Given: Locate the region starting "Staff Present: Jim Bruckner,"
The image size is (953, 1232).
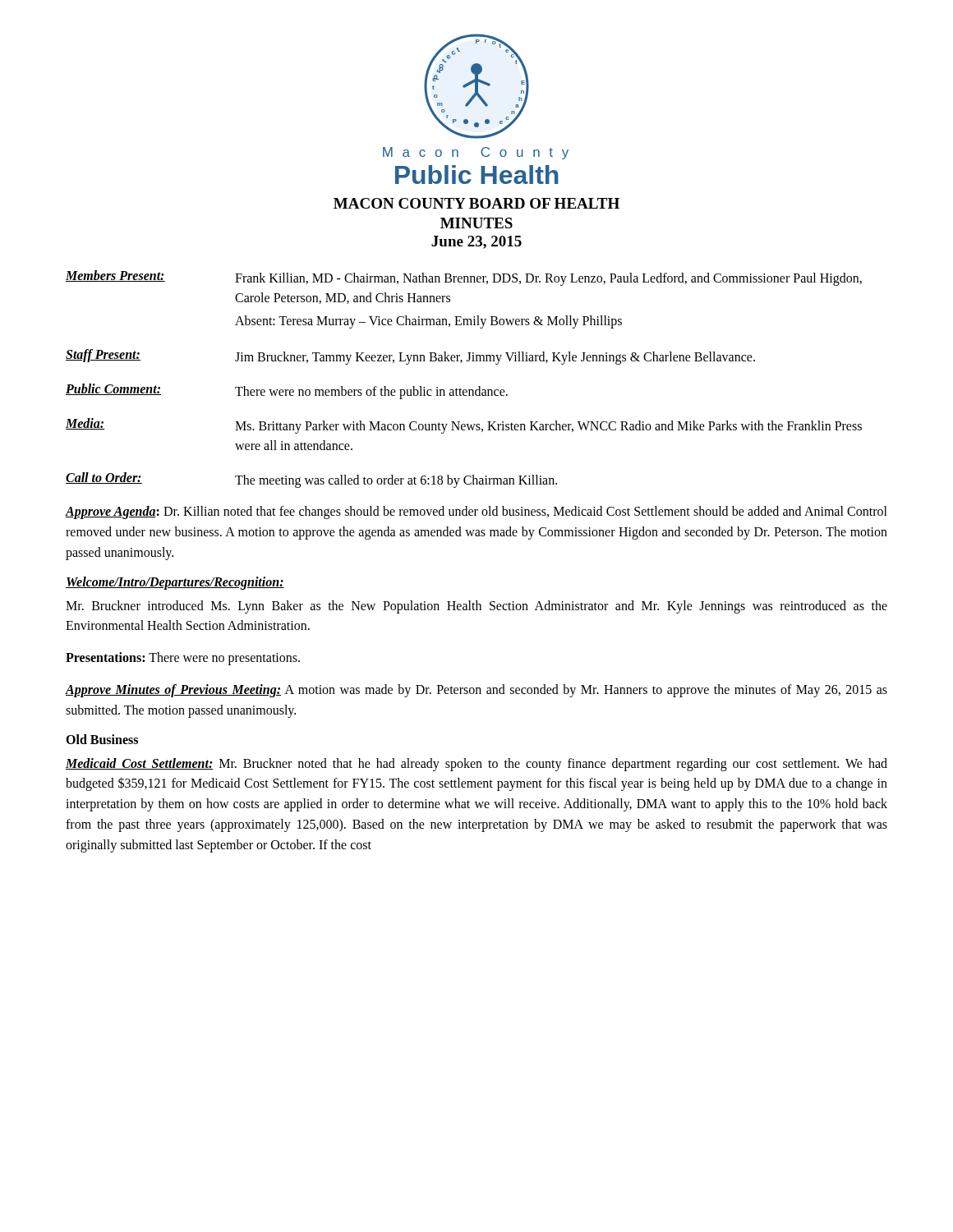Looking at the screenshot, I should coord(476,357).
